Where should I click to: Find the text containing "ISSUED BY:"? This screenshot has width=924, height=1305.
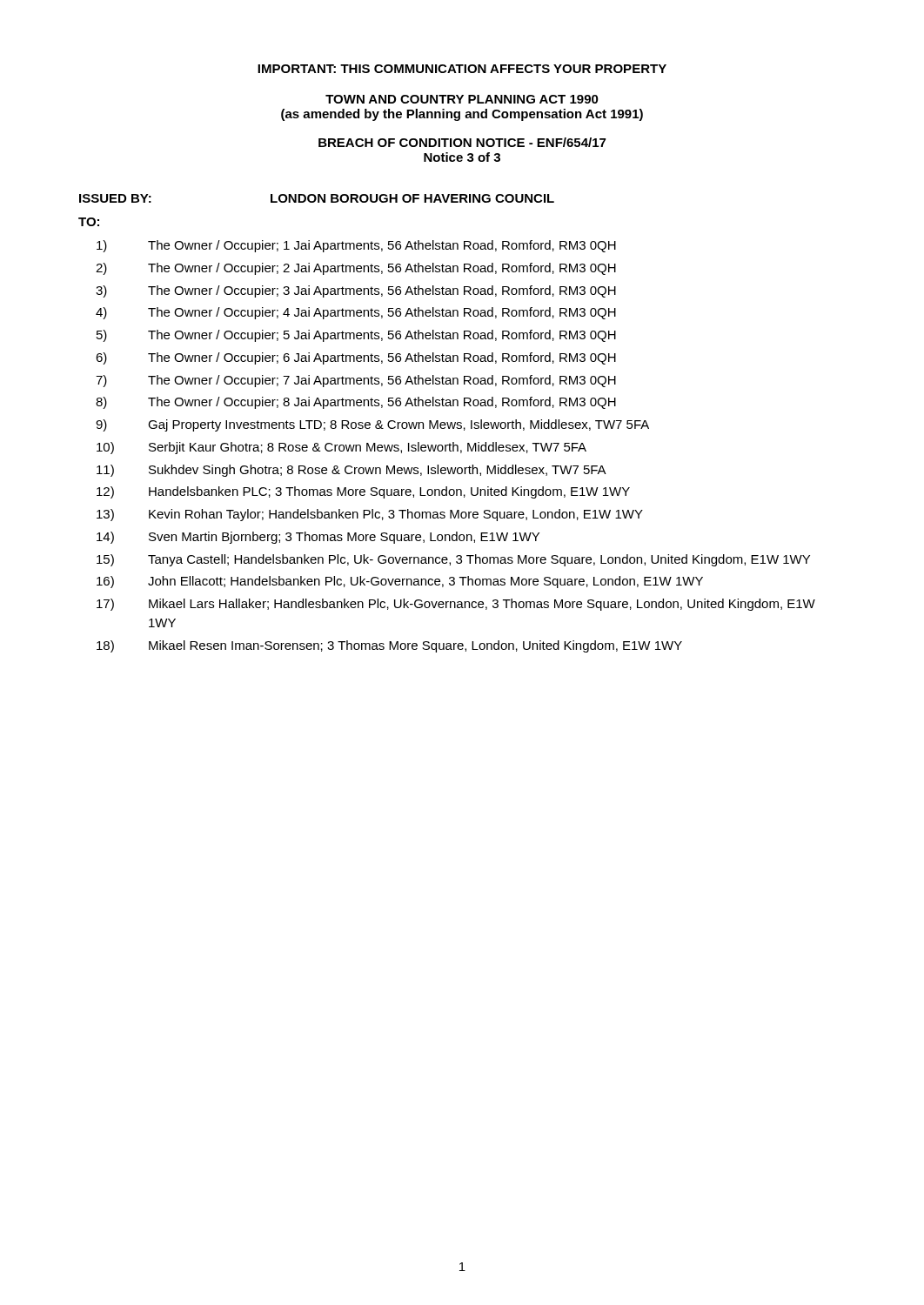(x=115, y=198)
